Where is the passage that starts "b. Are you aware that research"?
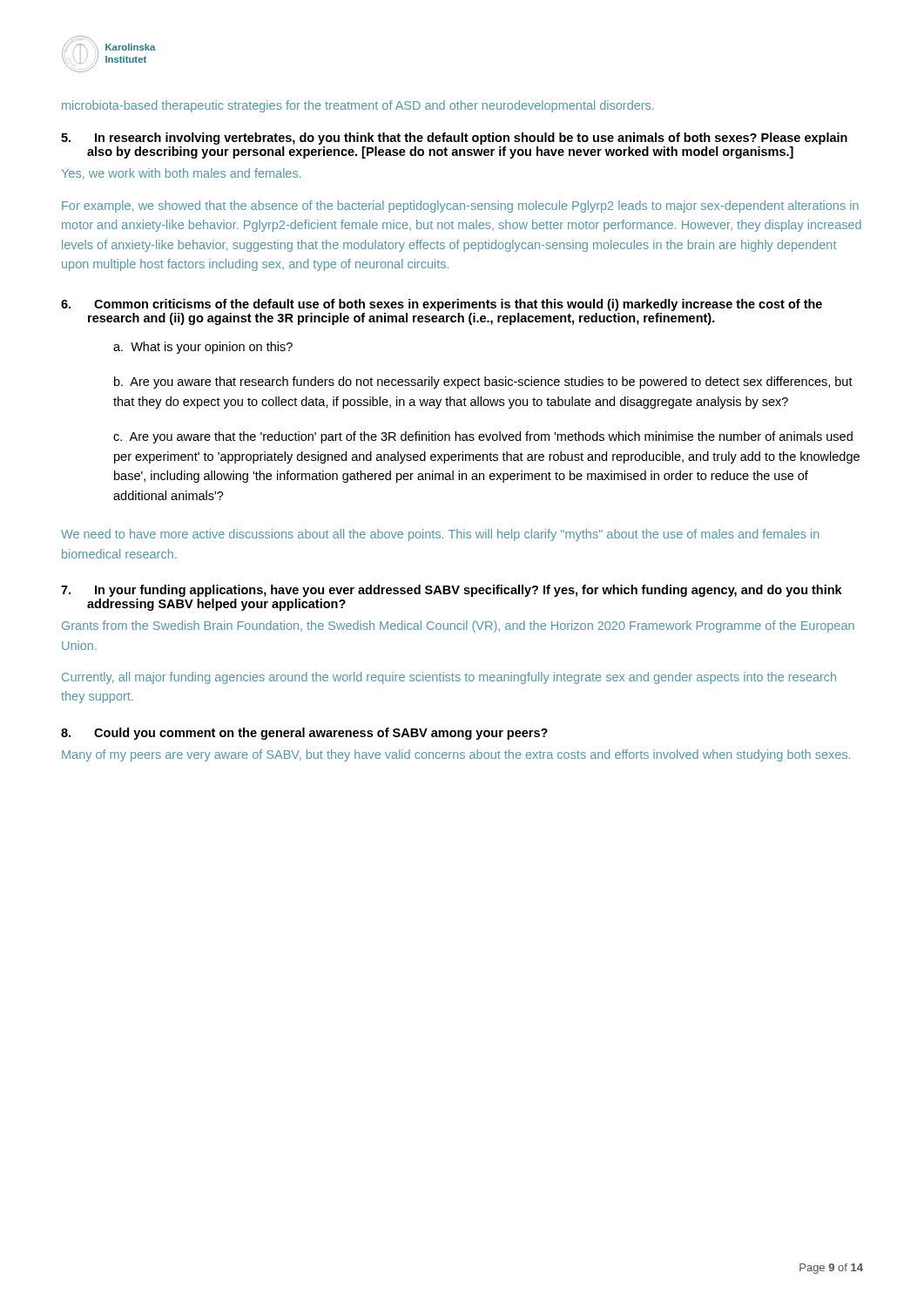 (x=483, y=392)
